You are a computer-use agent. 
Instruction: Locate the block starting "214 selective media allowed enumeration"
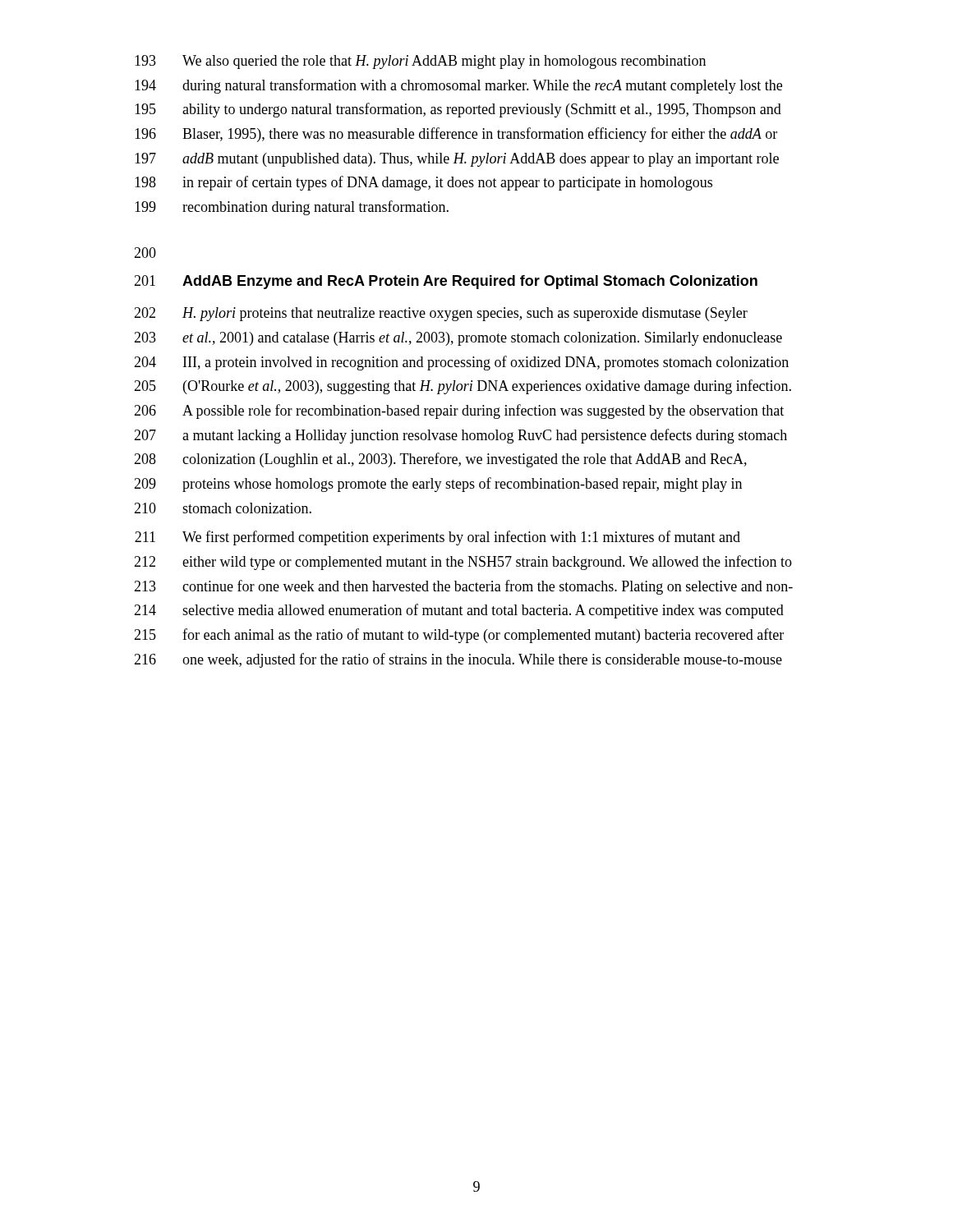[x=489, y=611]
